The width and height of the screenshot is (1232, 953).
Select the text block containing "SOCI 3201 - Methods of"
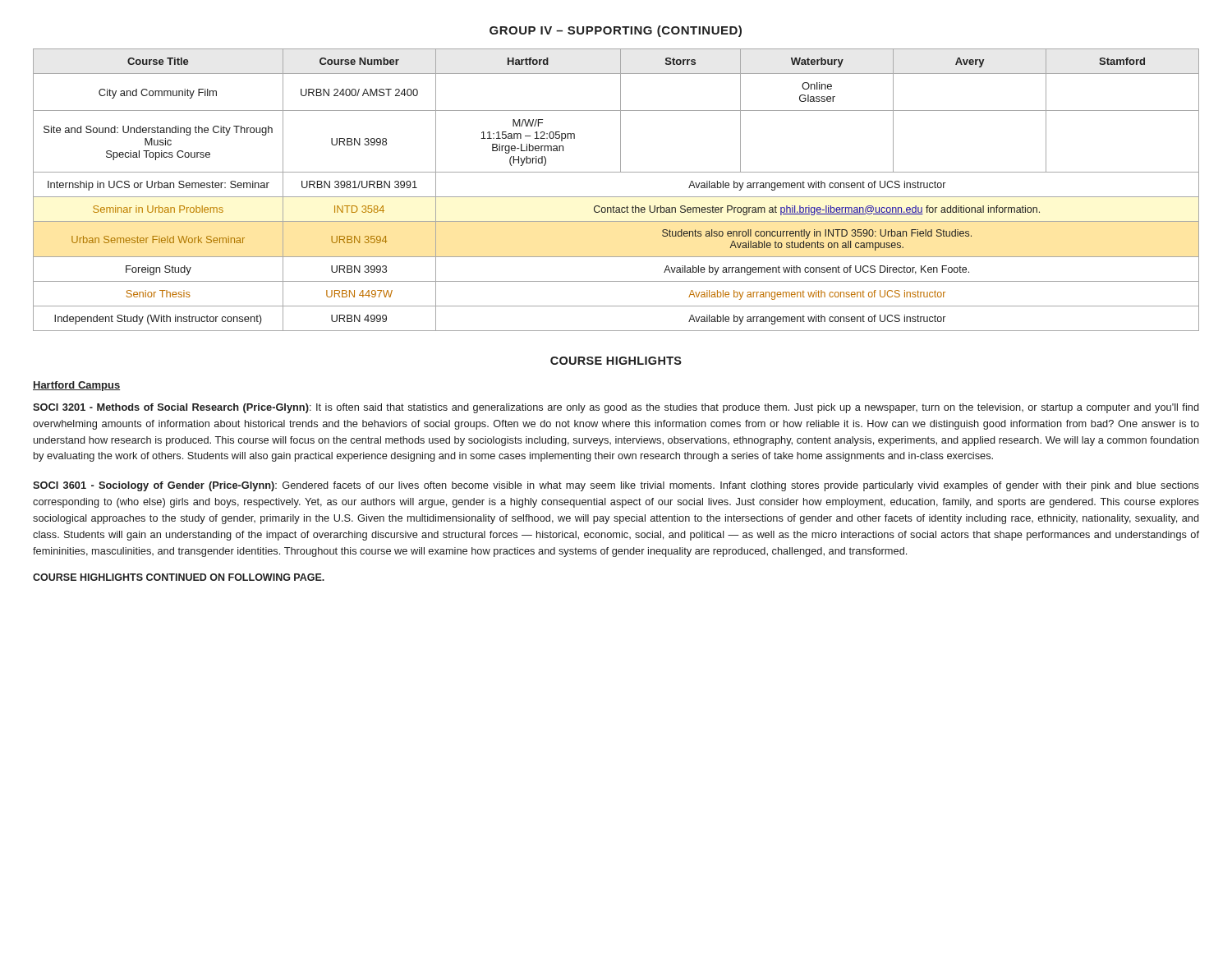pyautogui.click(x=616, y=432)
